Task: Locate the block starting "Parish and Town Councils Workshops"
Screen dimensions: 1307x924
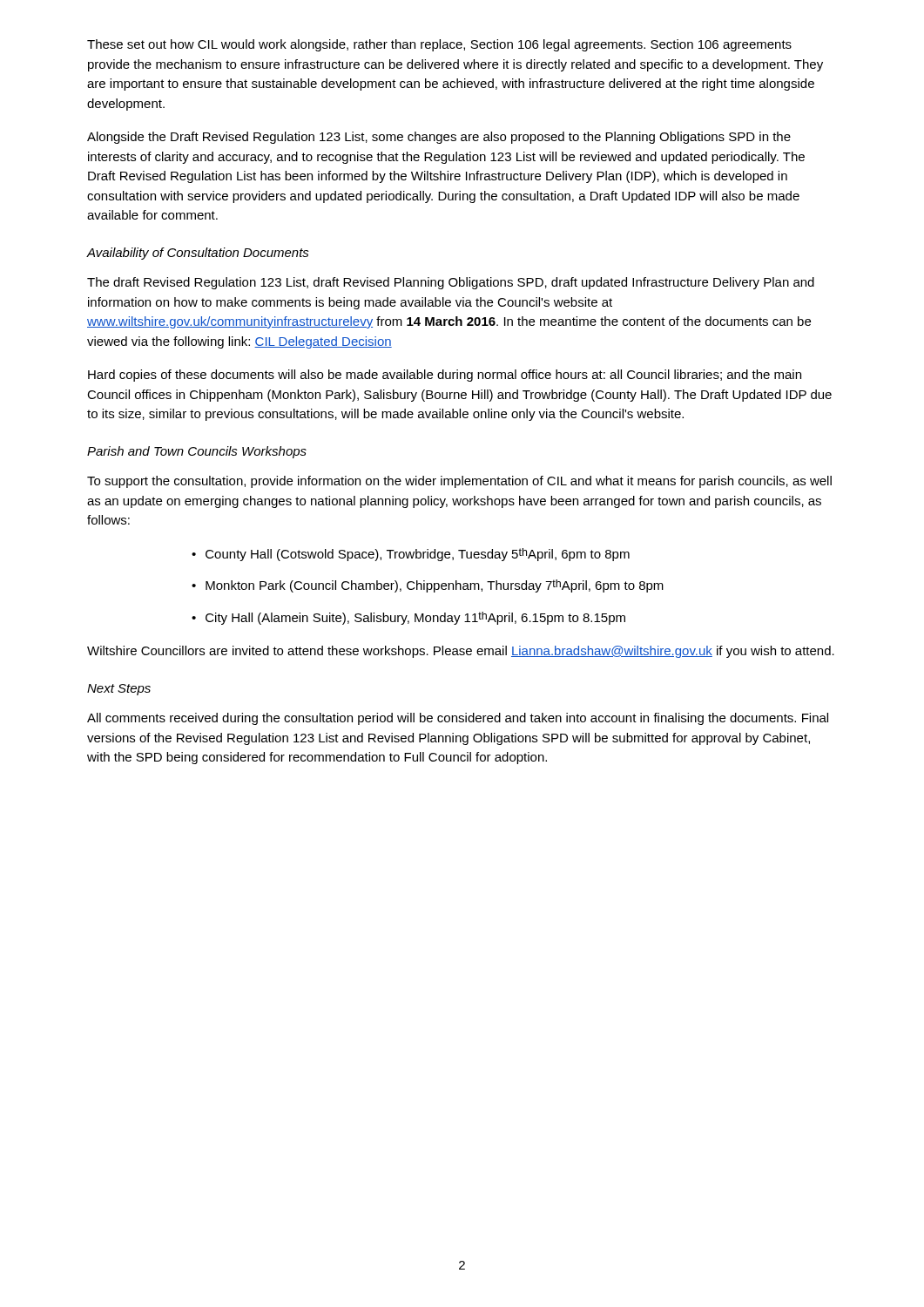Action: [x=197, y=452]
